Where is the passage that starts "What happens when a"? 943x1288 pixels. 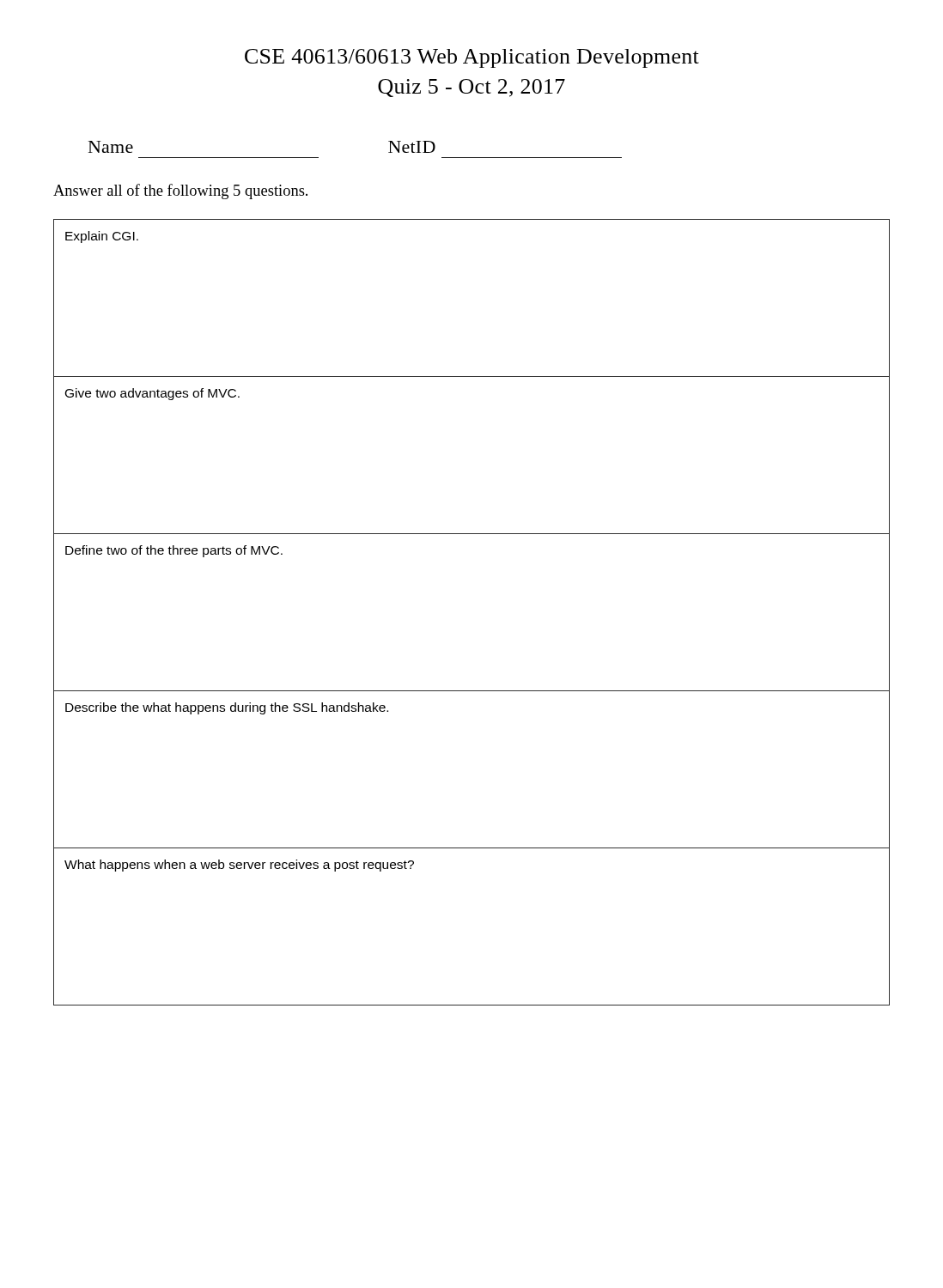point(239,866)
